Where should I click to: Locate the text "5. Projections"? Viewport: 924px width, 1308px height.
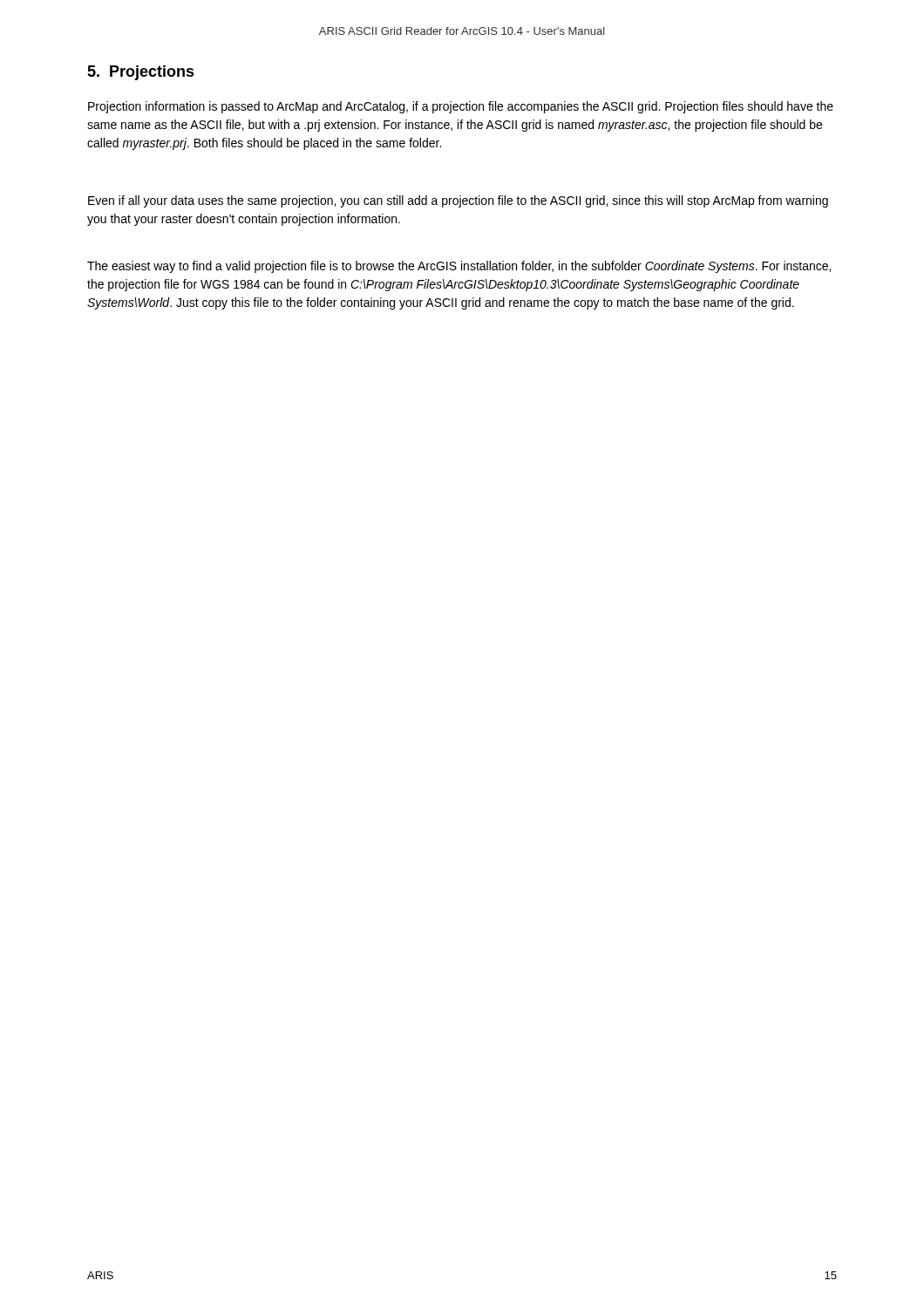141,71
